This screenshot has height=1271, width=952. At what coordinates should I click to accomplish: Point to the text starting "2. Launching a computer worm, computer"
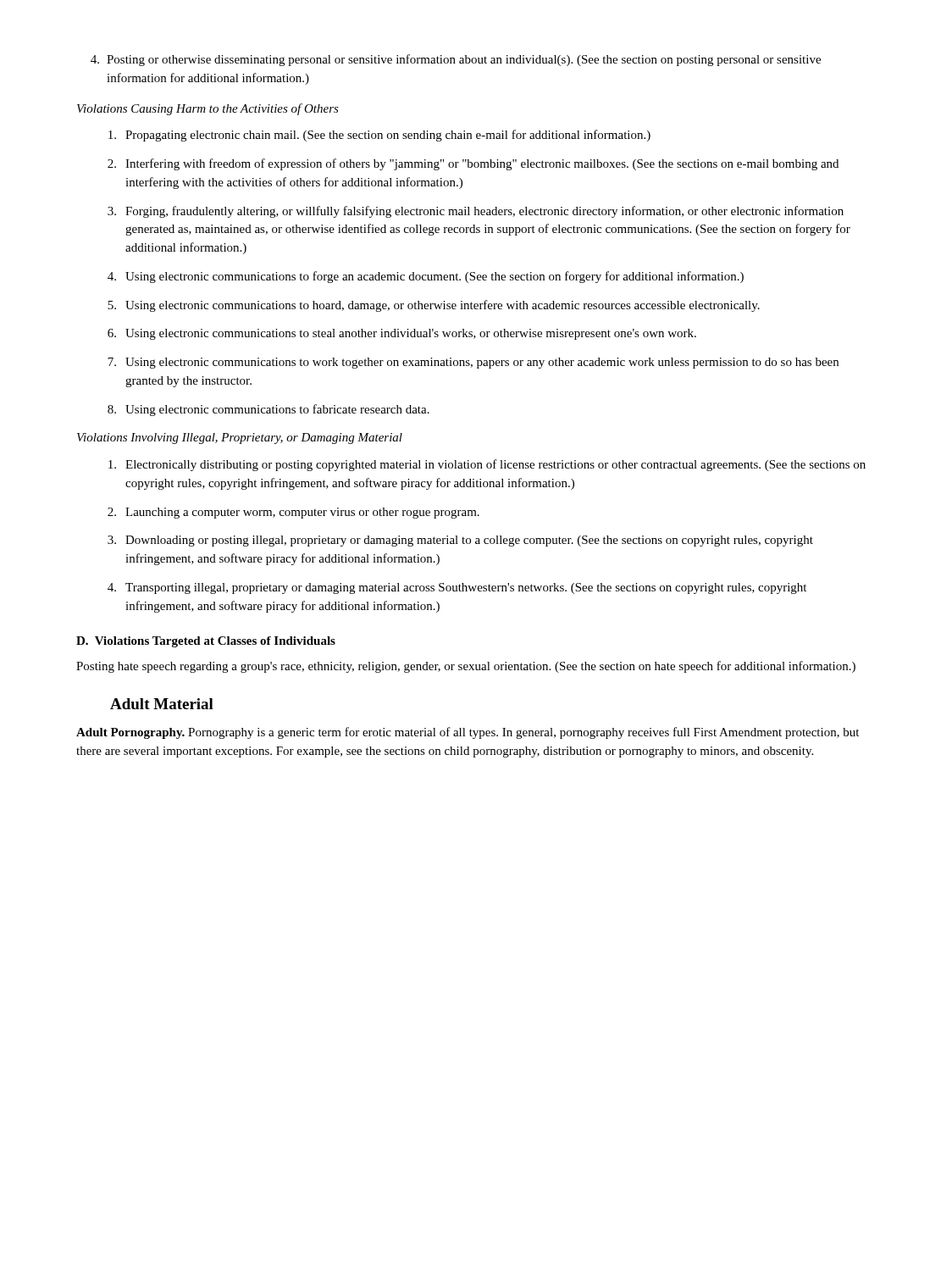pos(484,512)
